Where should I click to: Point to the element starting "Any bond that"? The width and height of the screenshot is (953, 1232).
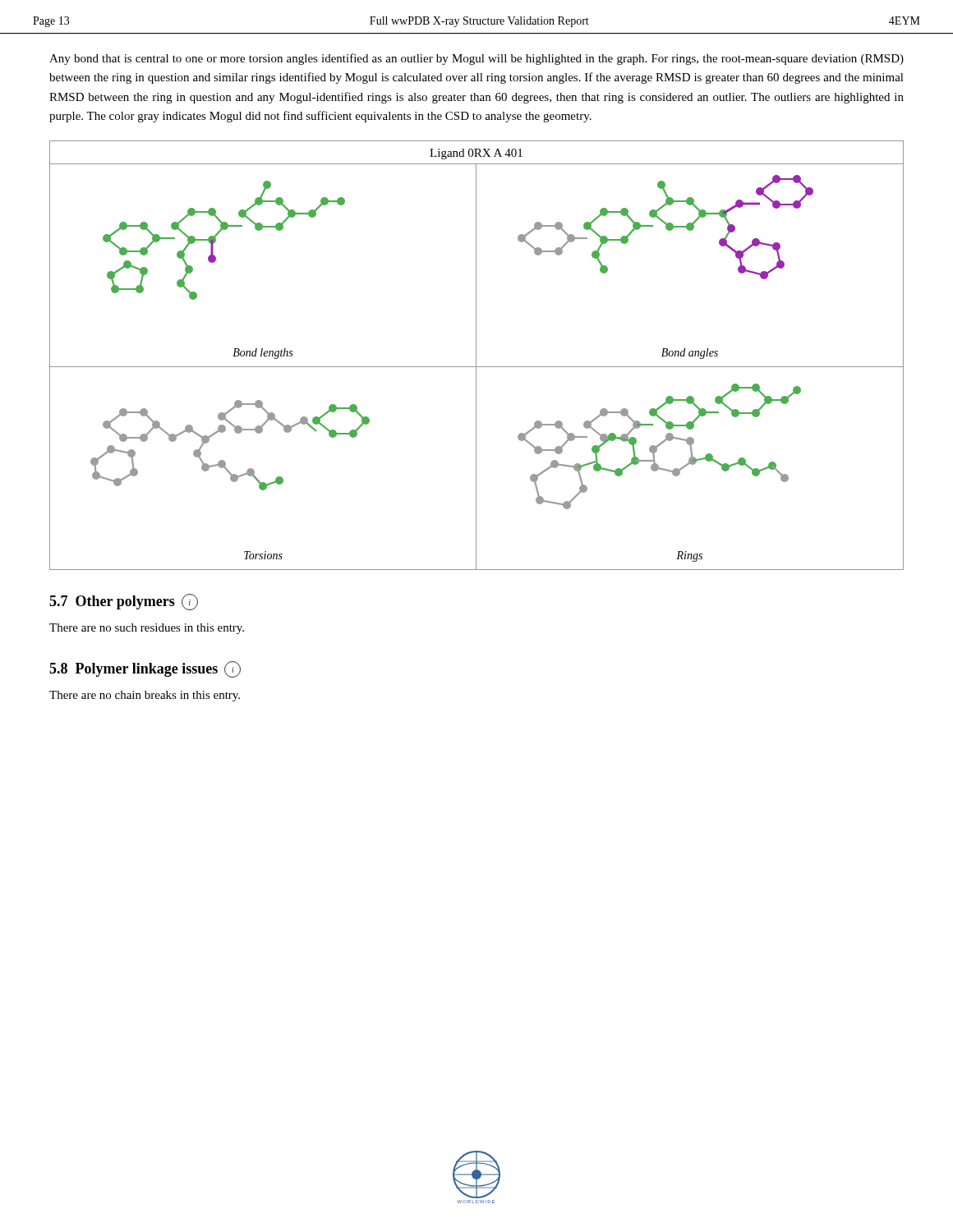click(x=476, y=87)
